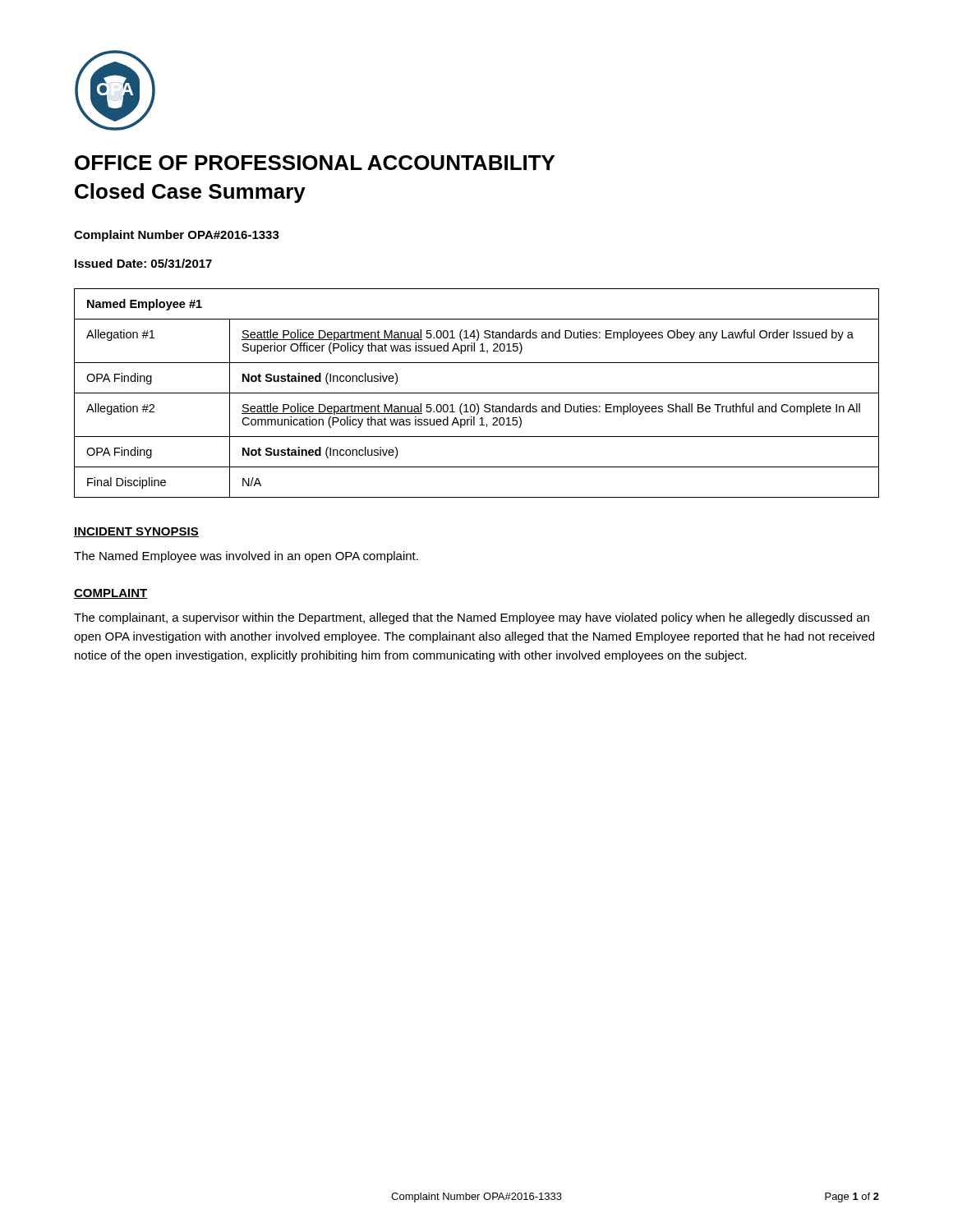953x1232 pixels.
Task: Select a logo
Action: (x=476, y=92)
